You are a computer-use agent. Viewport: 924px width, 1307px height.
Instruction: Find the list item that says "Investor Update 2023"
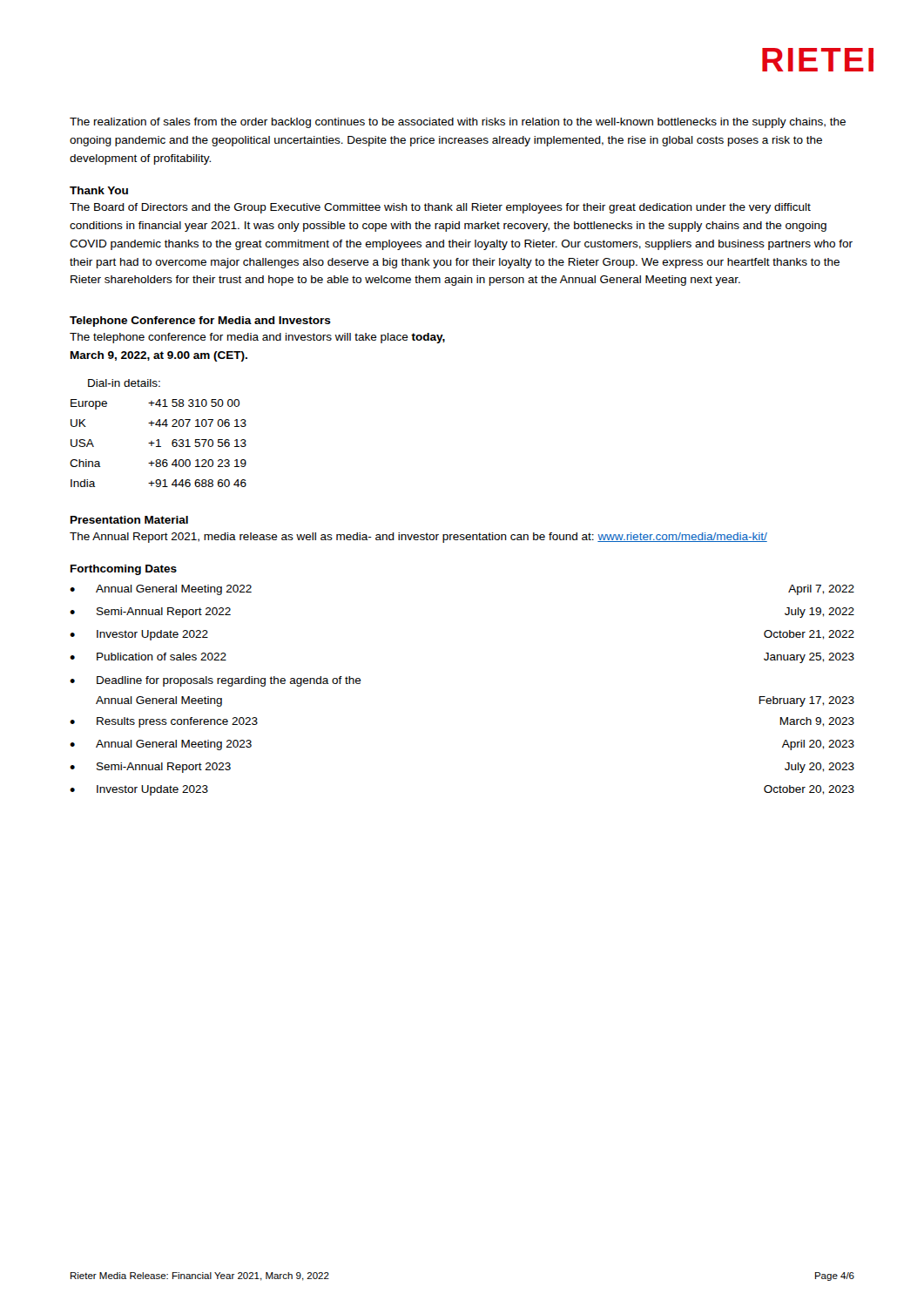point(152,789)
